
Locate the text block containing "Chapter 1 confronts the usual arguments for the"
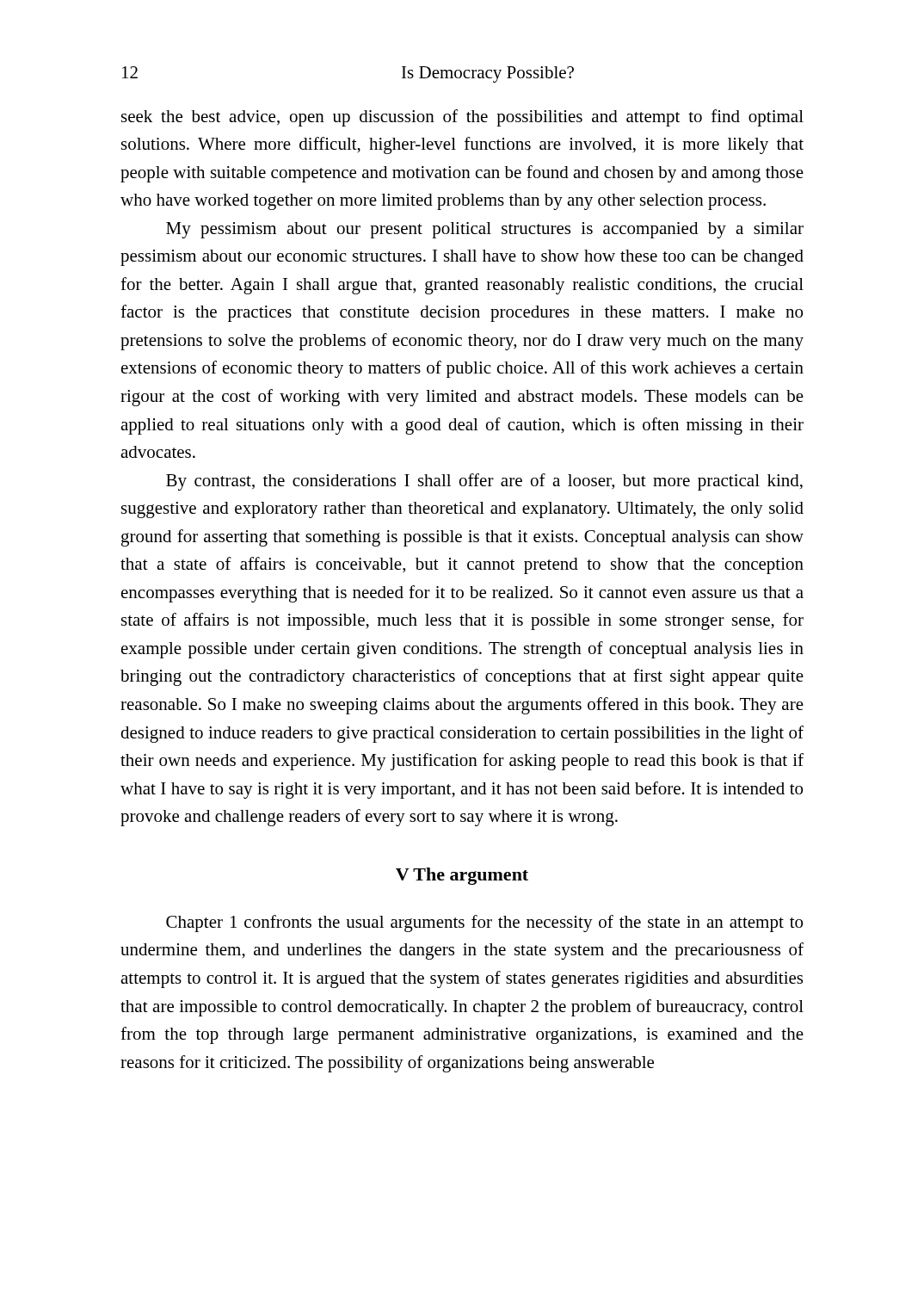462,992
